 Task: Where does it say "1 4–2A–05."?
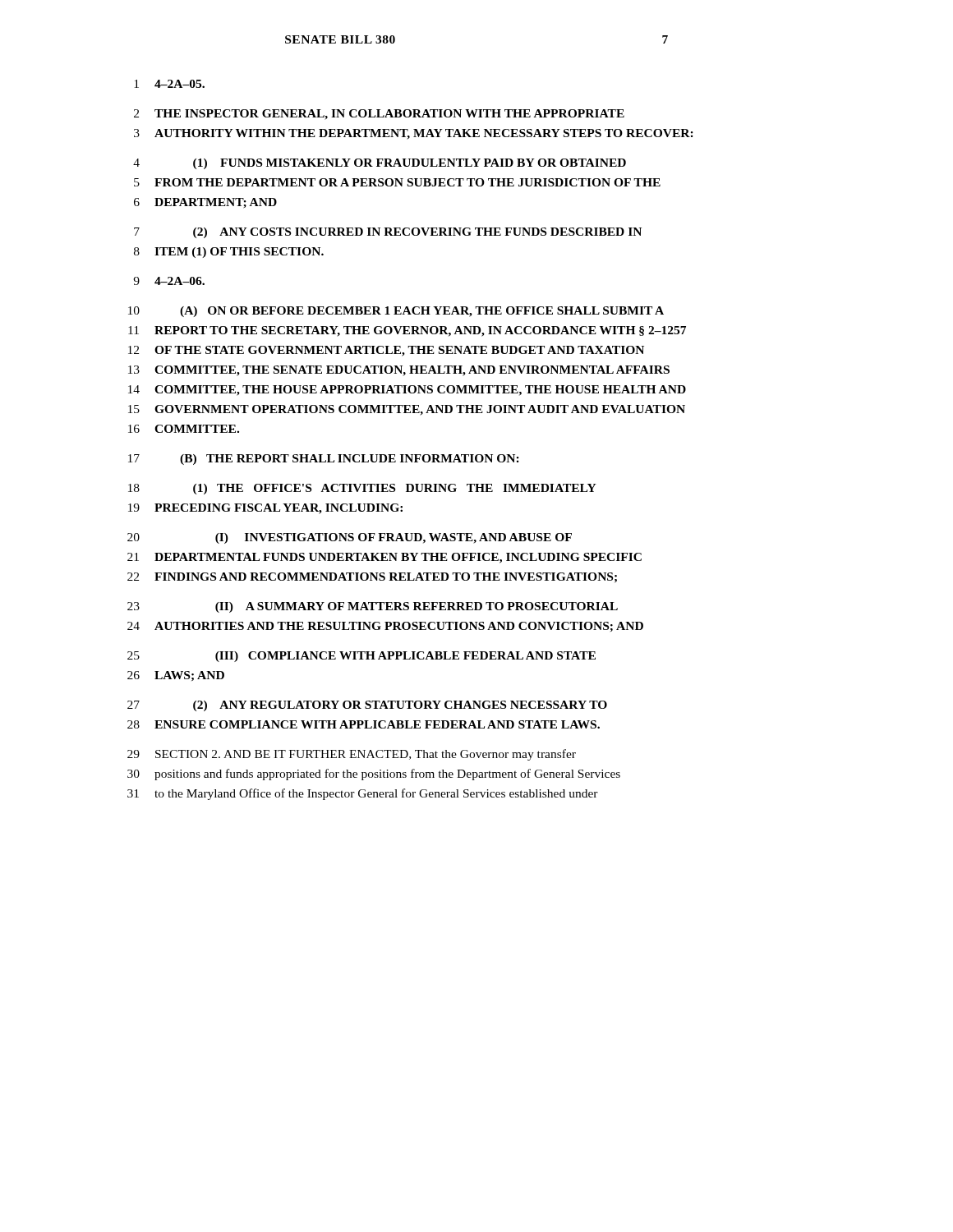169,84
